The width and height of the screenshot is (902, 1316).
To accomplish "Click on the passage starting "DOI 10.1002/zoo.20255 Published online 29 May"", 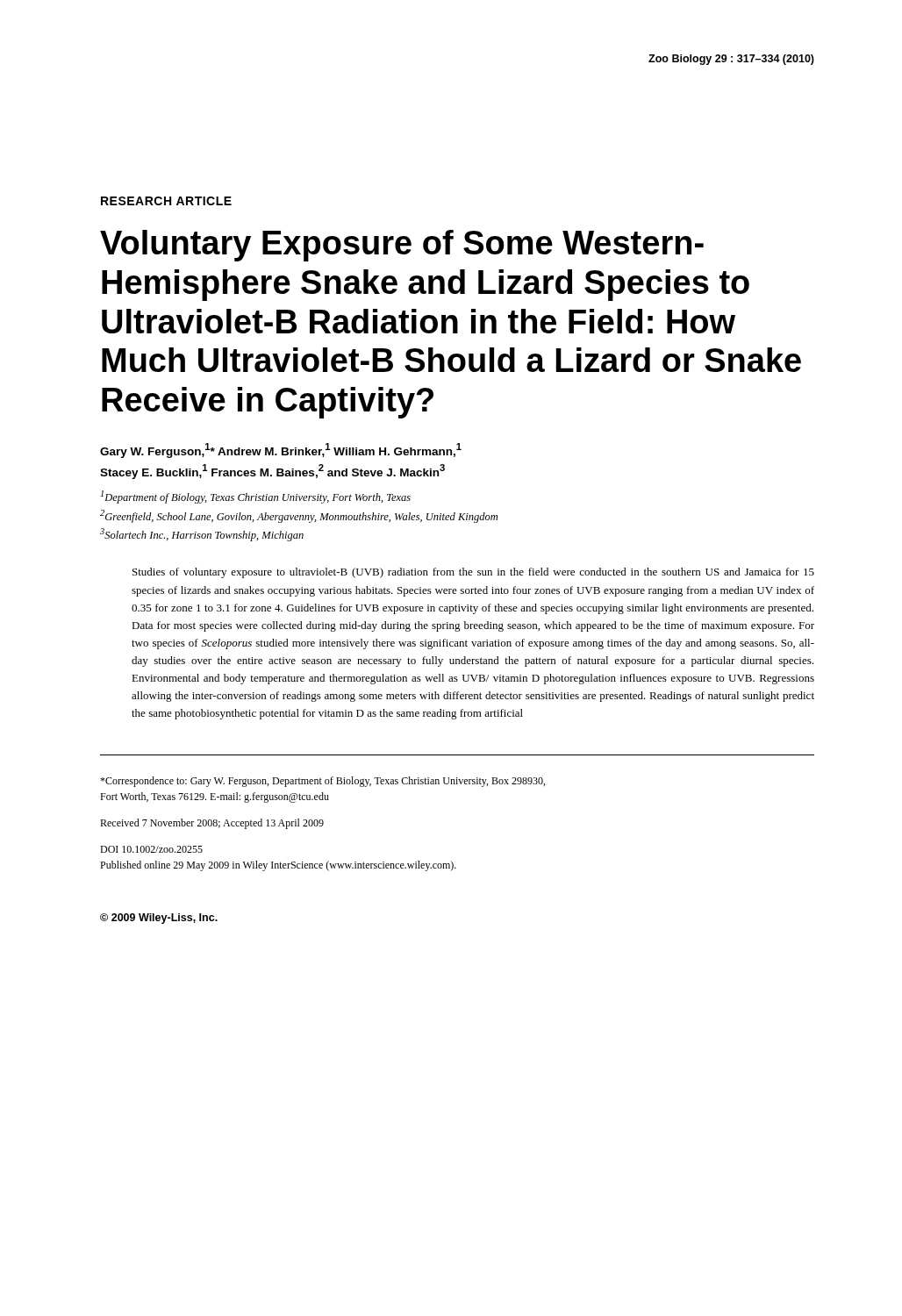I will coord(457,857).
